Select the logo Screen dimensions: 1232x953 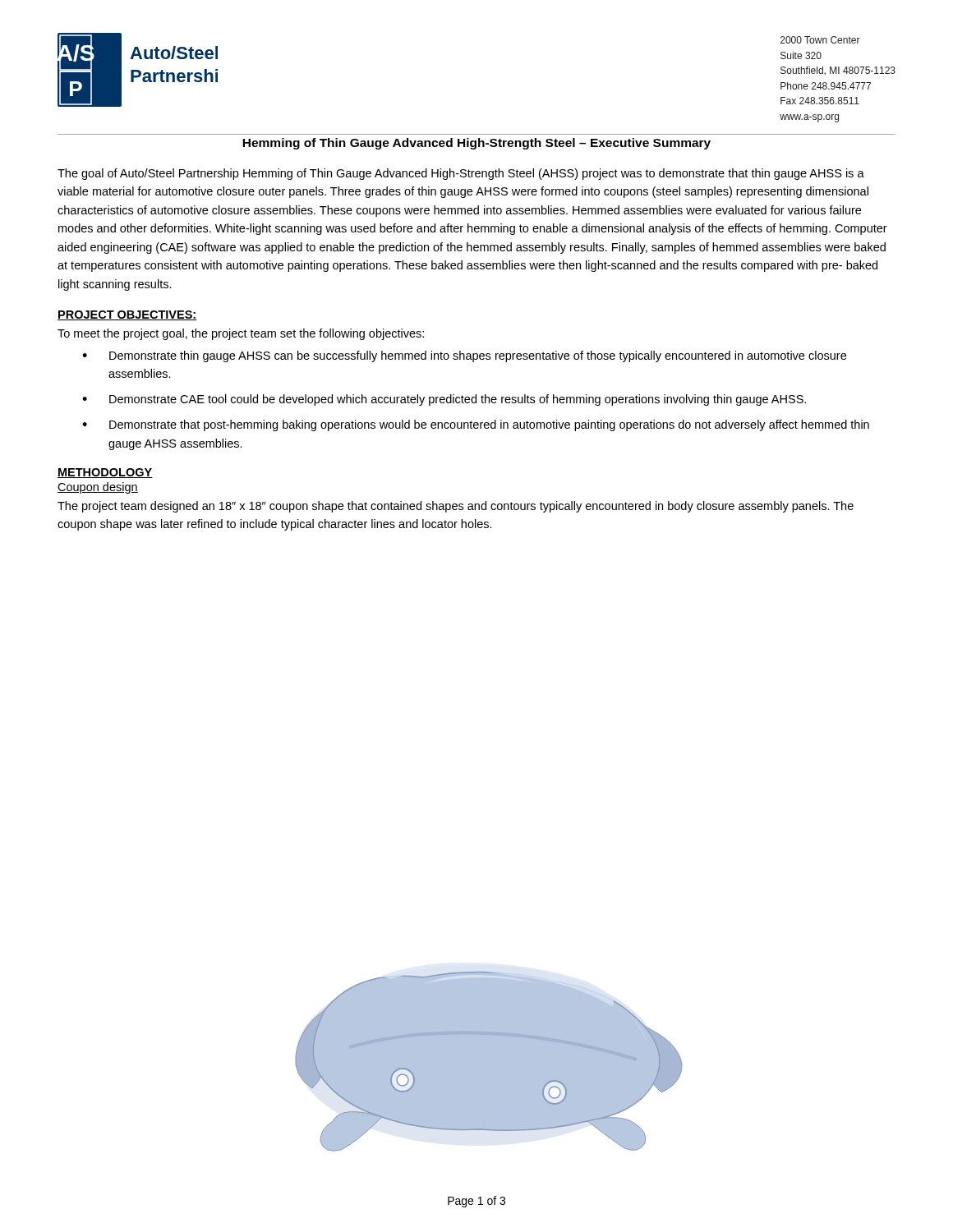coord(140,72)
